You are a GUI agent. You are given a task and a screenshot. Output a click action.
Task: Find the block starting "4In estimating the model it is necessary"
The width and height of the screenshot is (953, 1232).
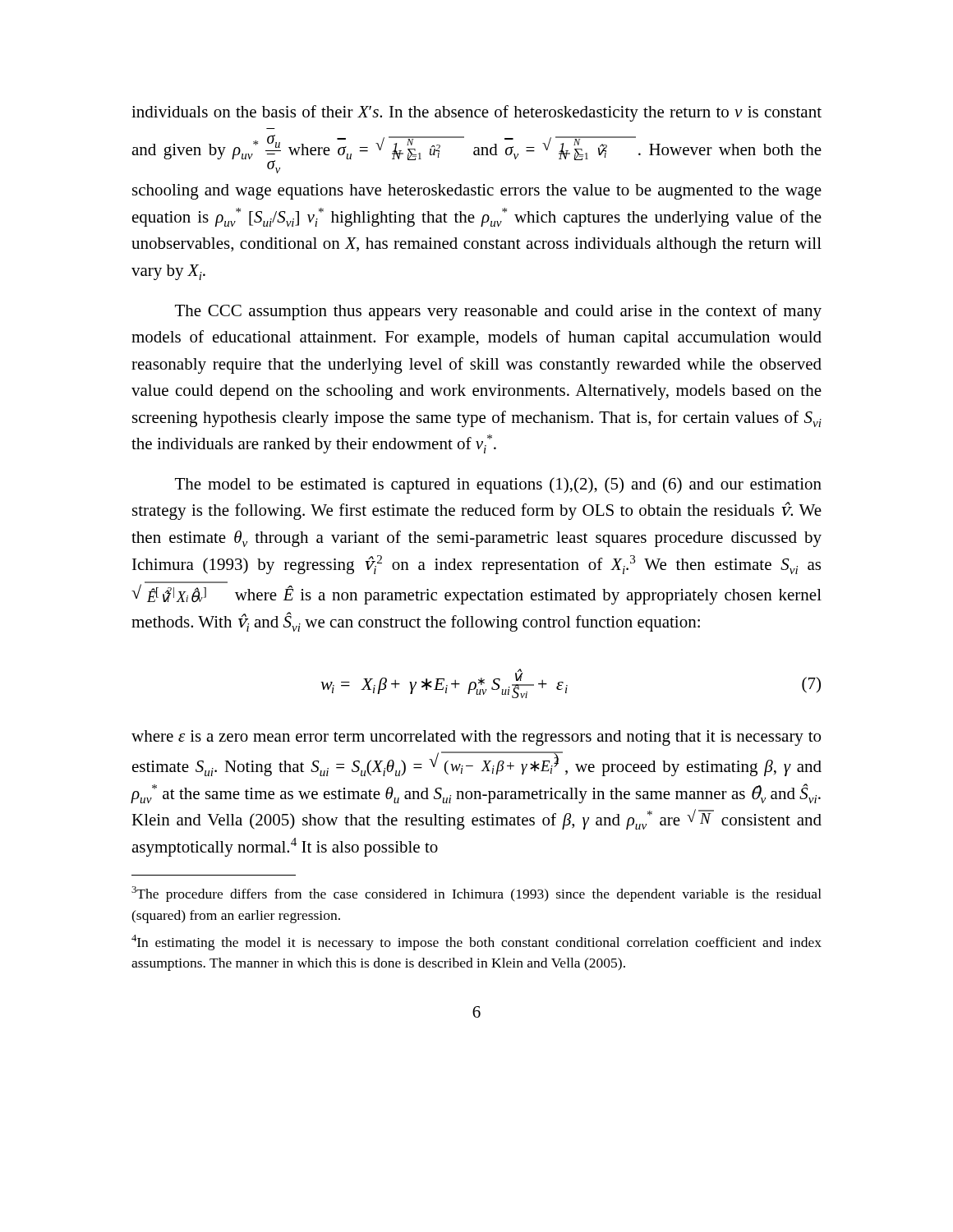click(476, 952)
